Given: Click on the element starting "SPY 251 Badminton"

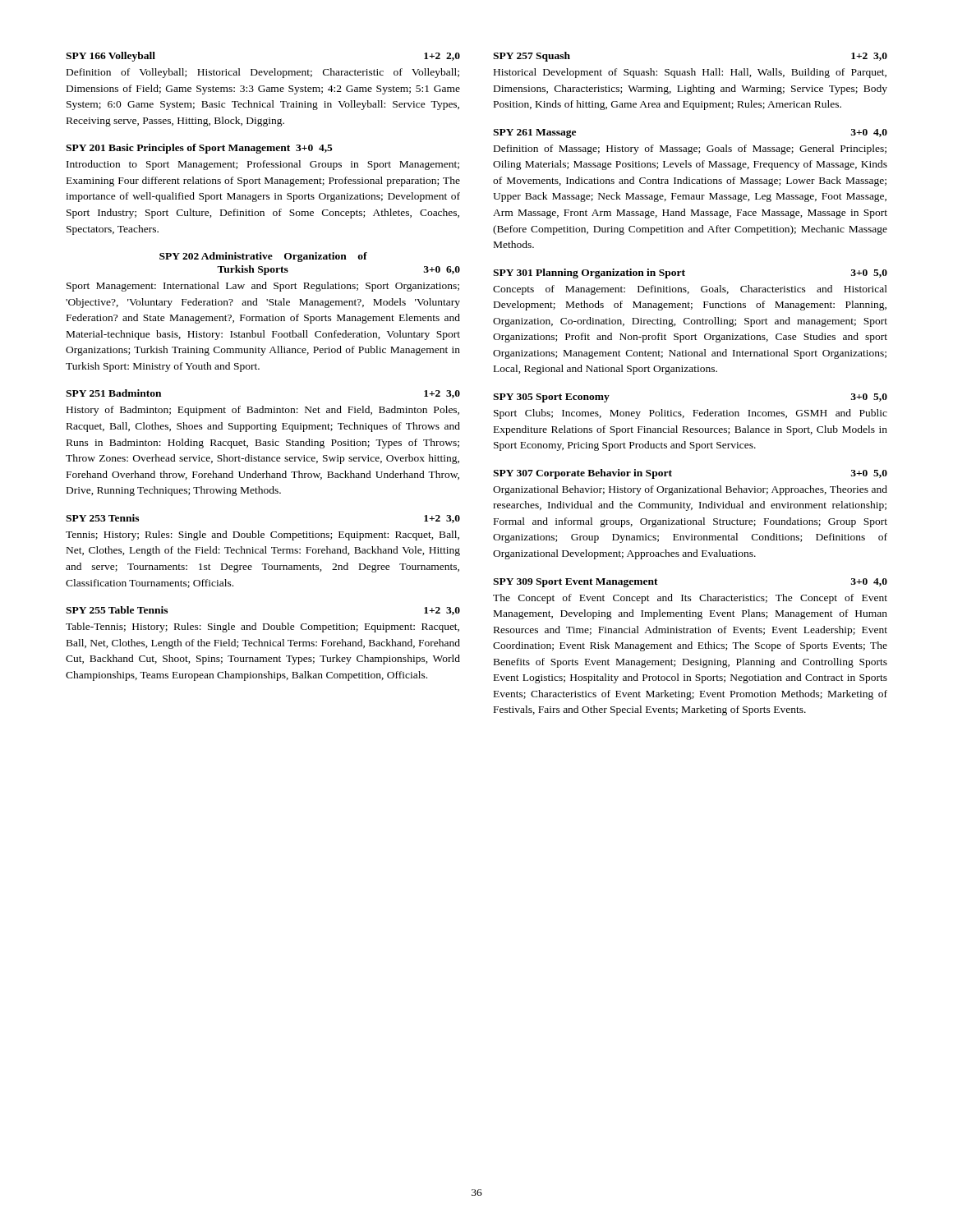Looking at the screenshot, I should pyautogui.click(x=263, y=443).
